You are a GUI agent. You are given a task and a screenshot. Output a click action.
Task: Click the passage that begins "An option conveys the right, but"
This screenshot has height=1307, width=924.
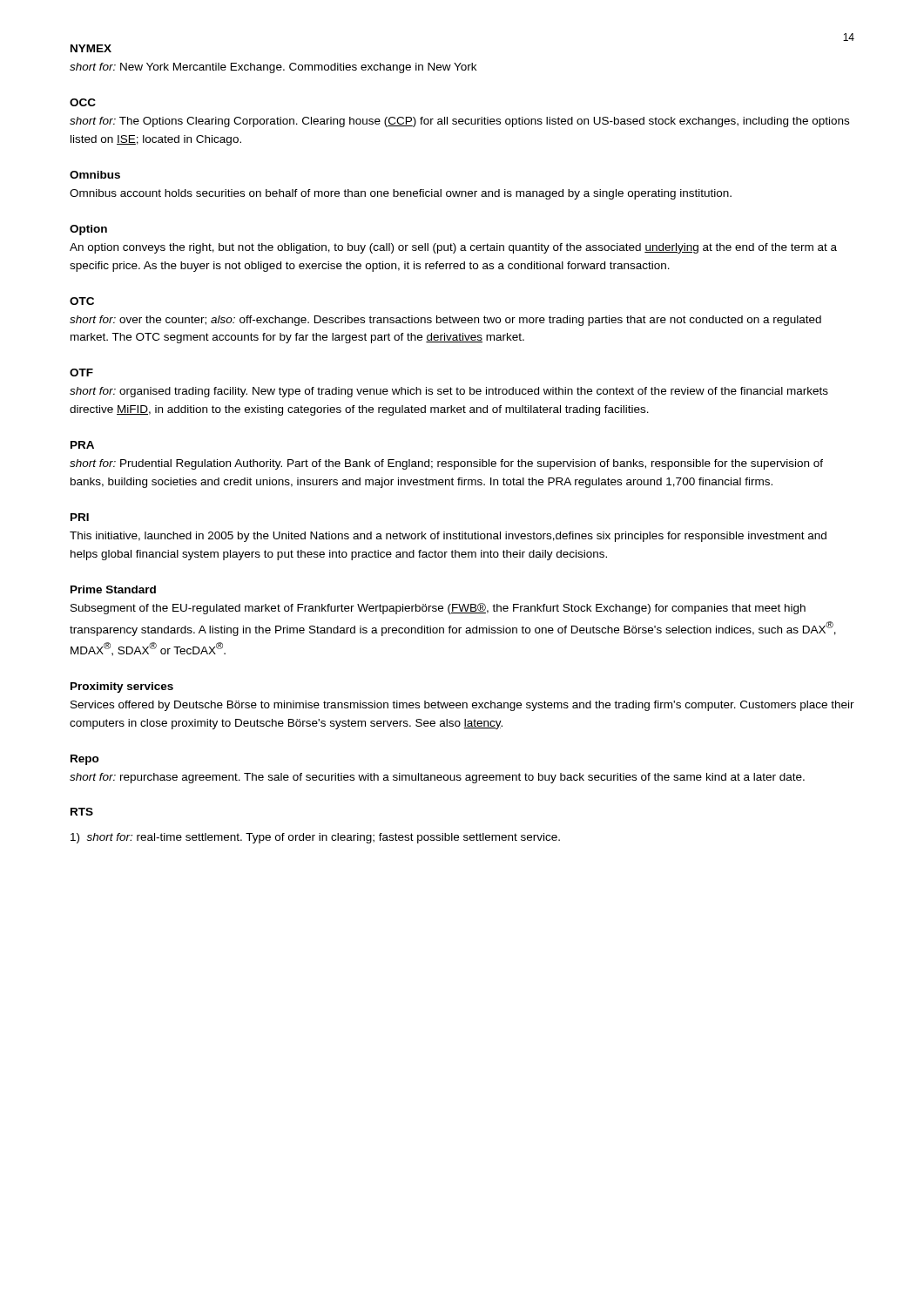pyautogui.click(x=462, y=257)
